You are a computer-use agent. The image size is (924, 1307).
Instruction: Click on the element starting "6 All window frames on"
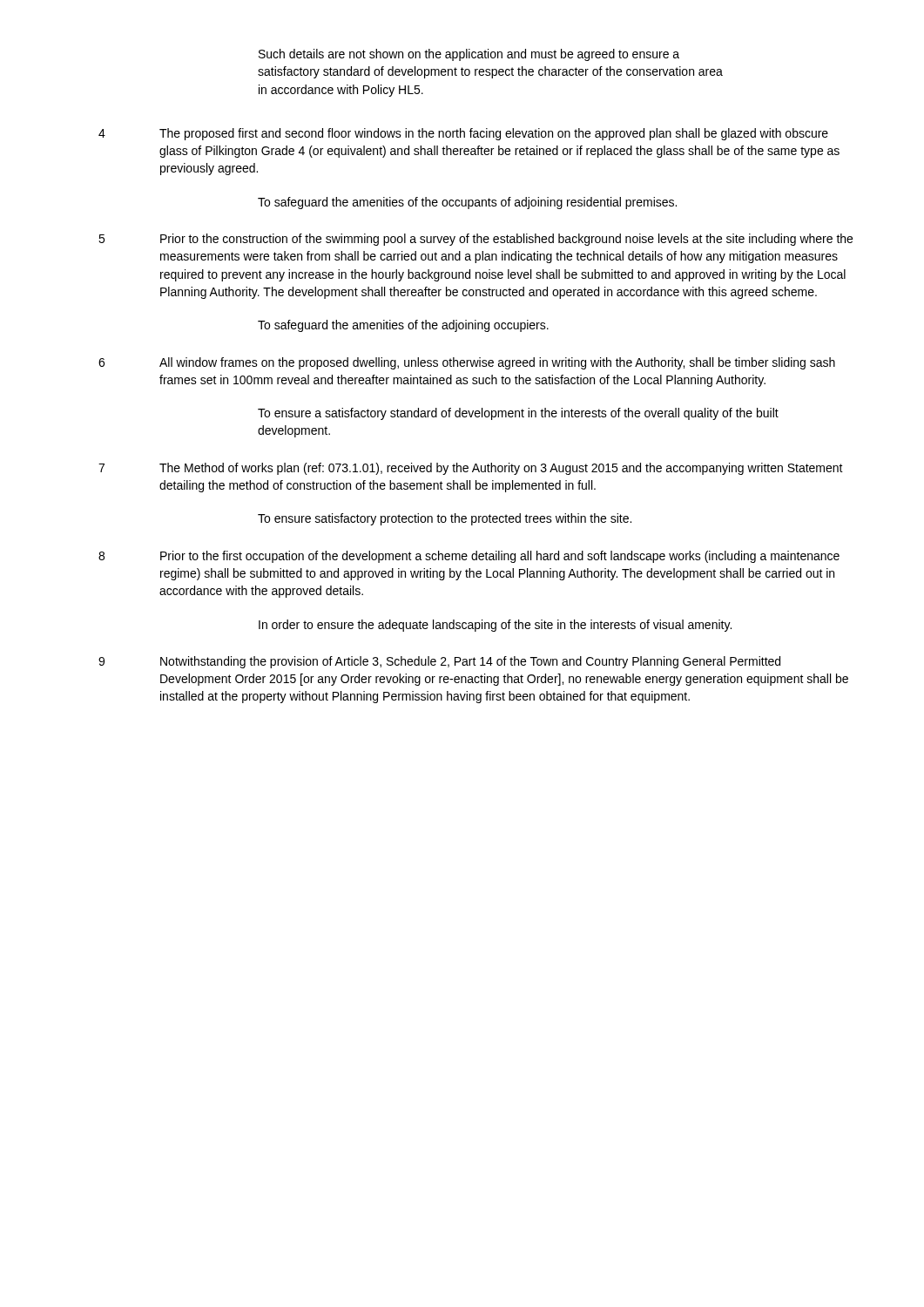476,377
